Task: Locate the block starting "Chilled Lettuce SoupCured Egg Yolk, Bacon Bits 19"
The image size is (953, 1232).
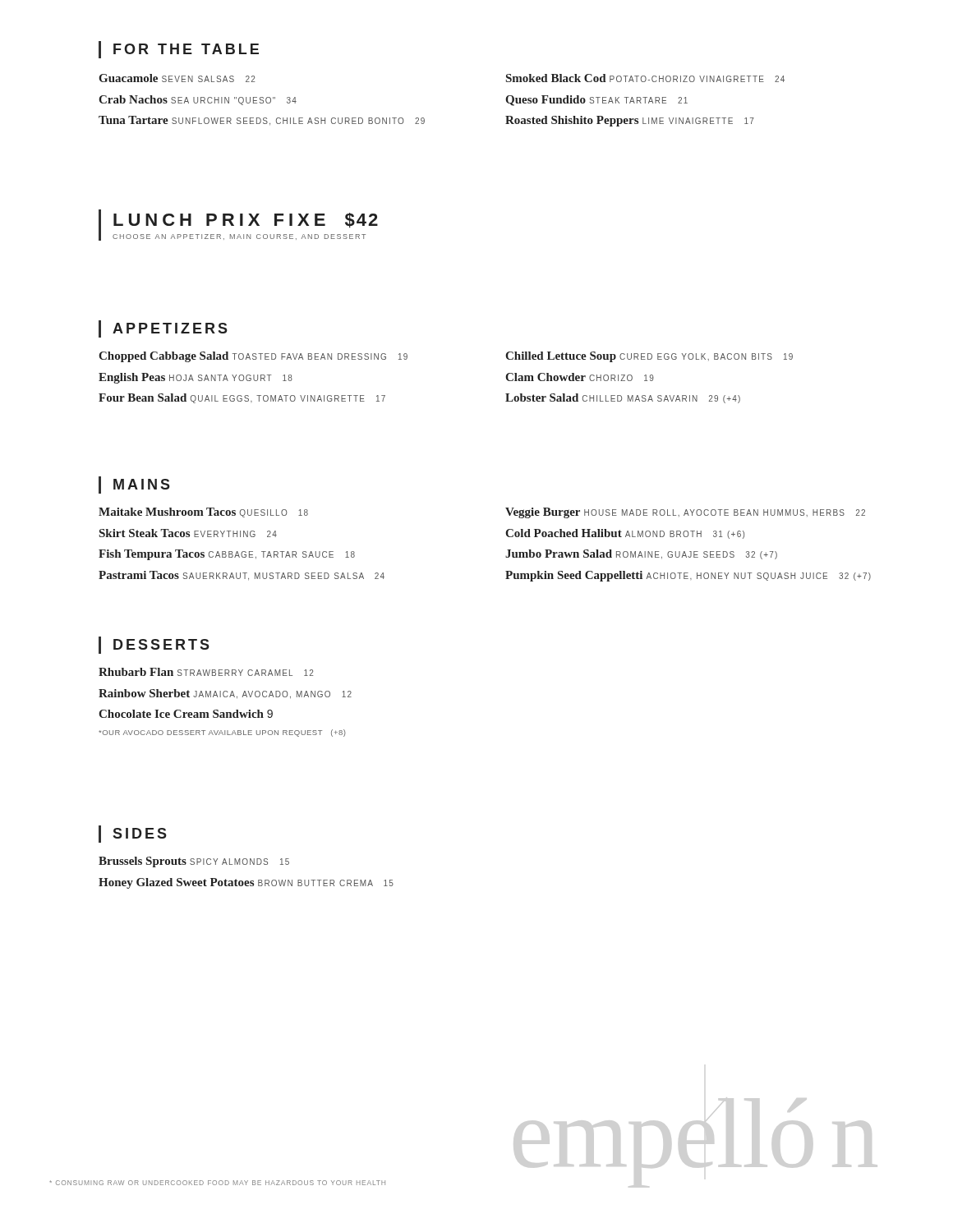Action: 650,356
